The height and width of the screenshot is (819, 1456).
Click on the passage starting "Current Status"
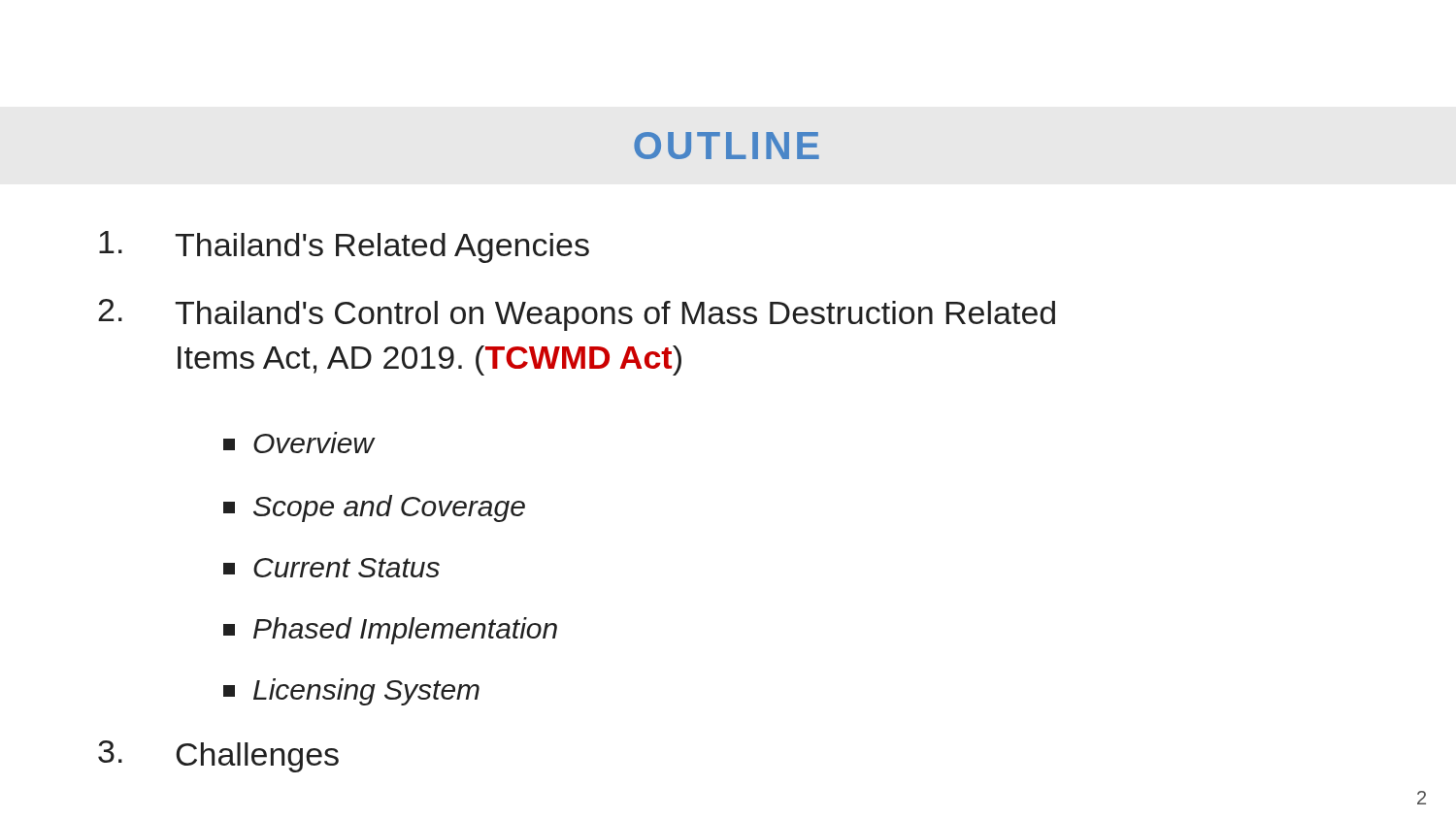pyautogui.click(x=331, y=568)
